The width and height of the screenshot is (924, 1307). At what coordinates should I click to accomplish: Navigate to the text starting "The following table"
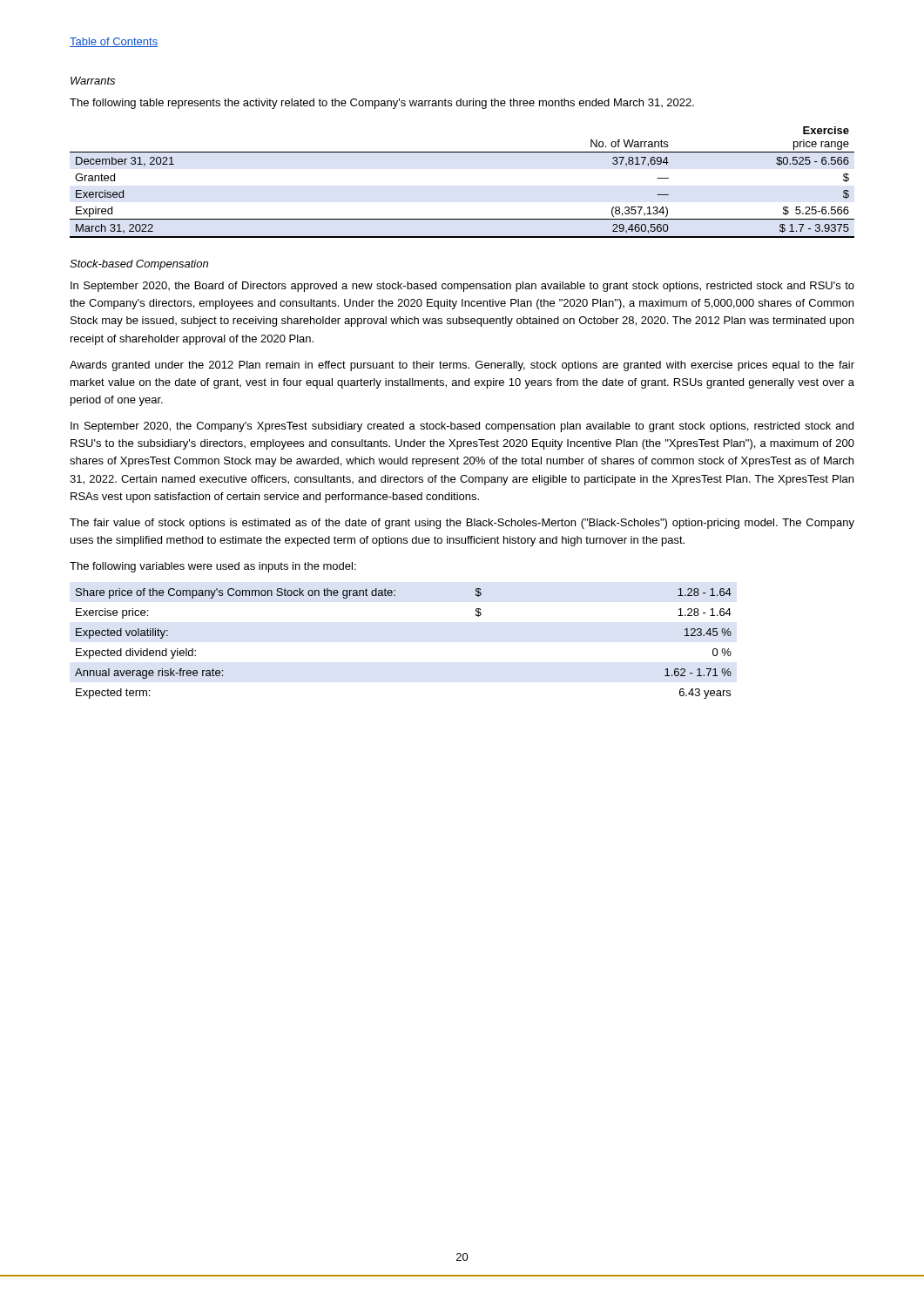[x=382, y=102]
